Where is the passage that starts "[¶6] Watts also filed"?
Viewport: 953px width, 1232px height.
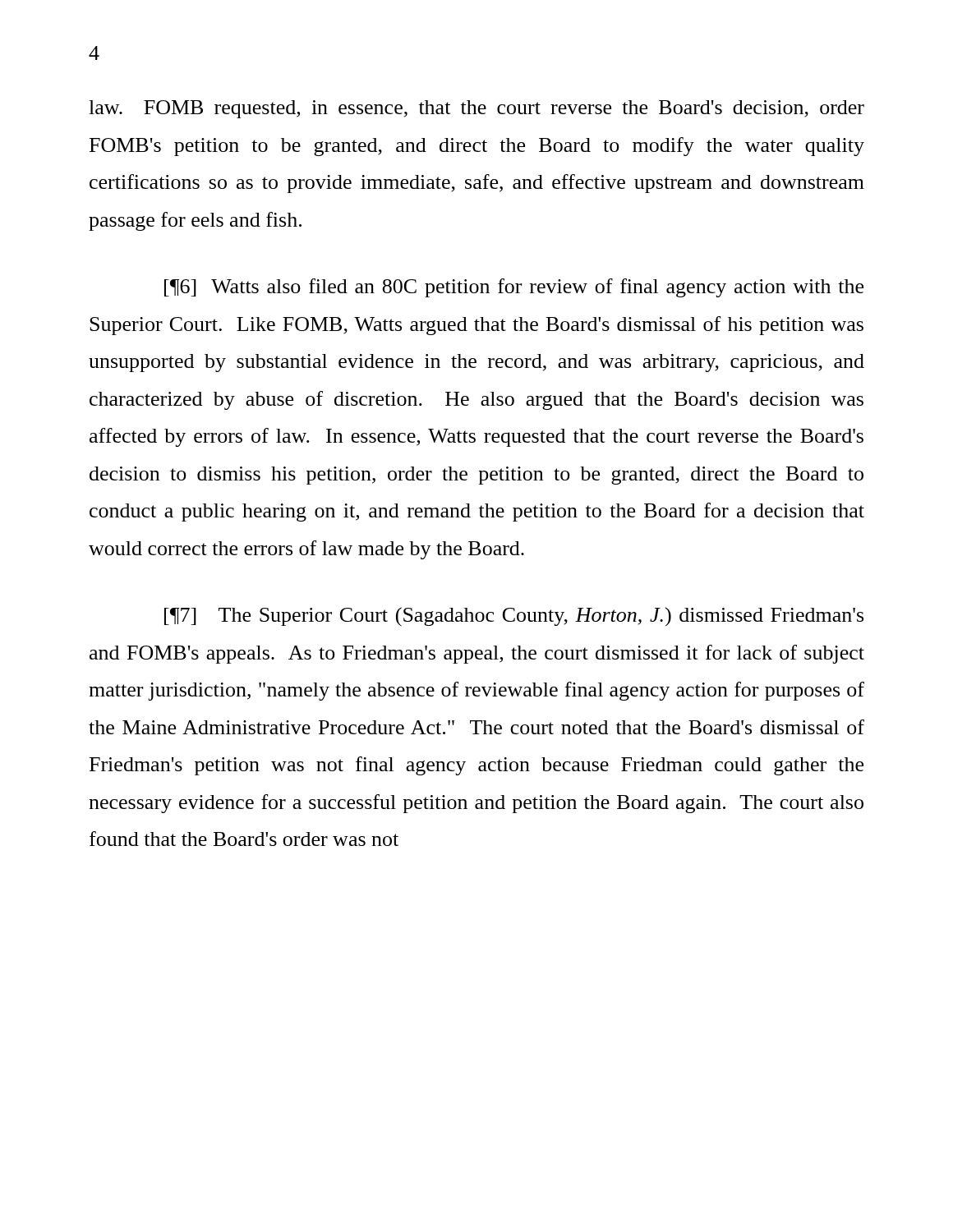tap(514, 288)
